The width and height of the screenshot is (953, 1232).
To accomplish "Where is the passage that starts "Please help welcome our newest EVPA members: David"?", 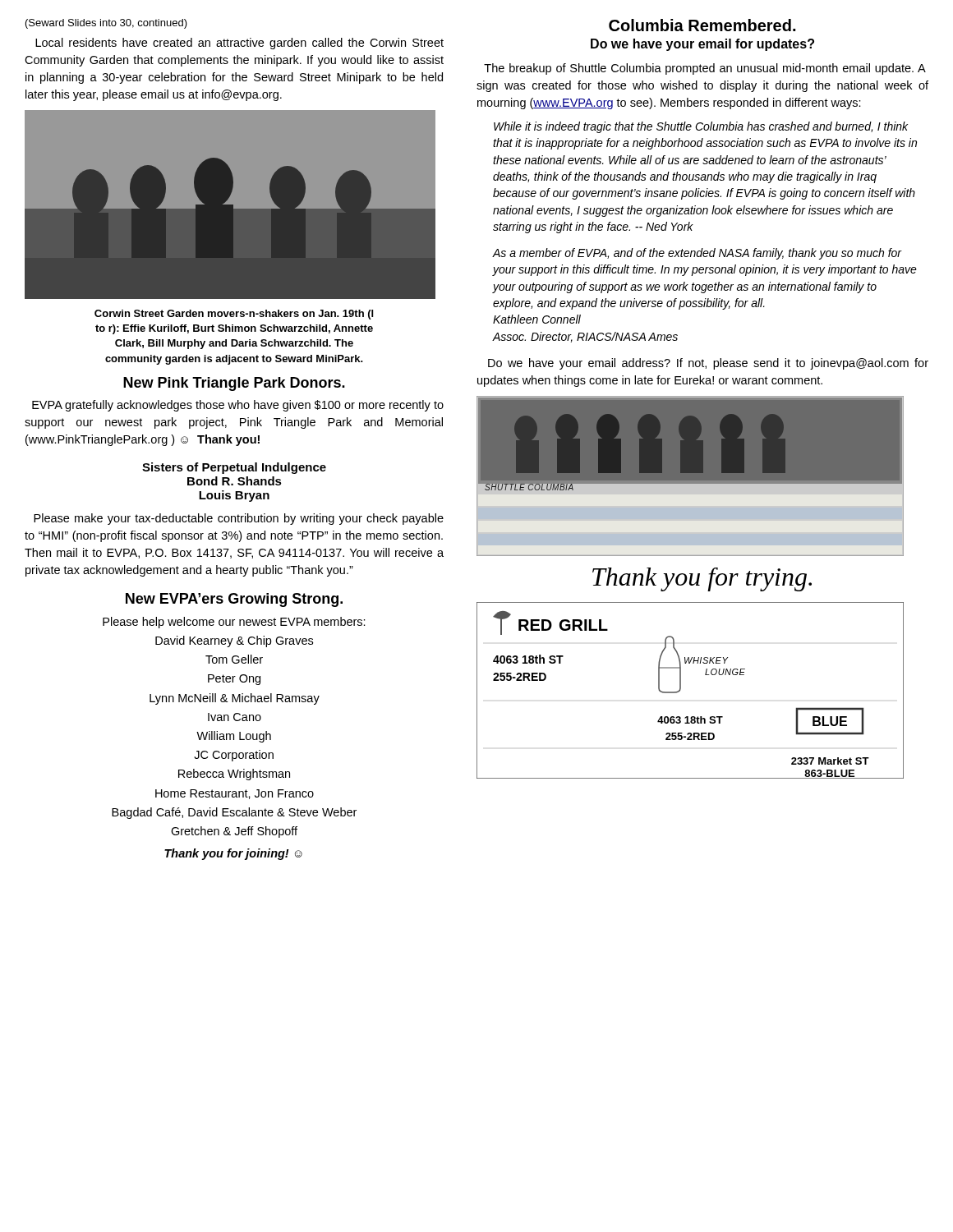I will (x=234, y=738).
